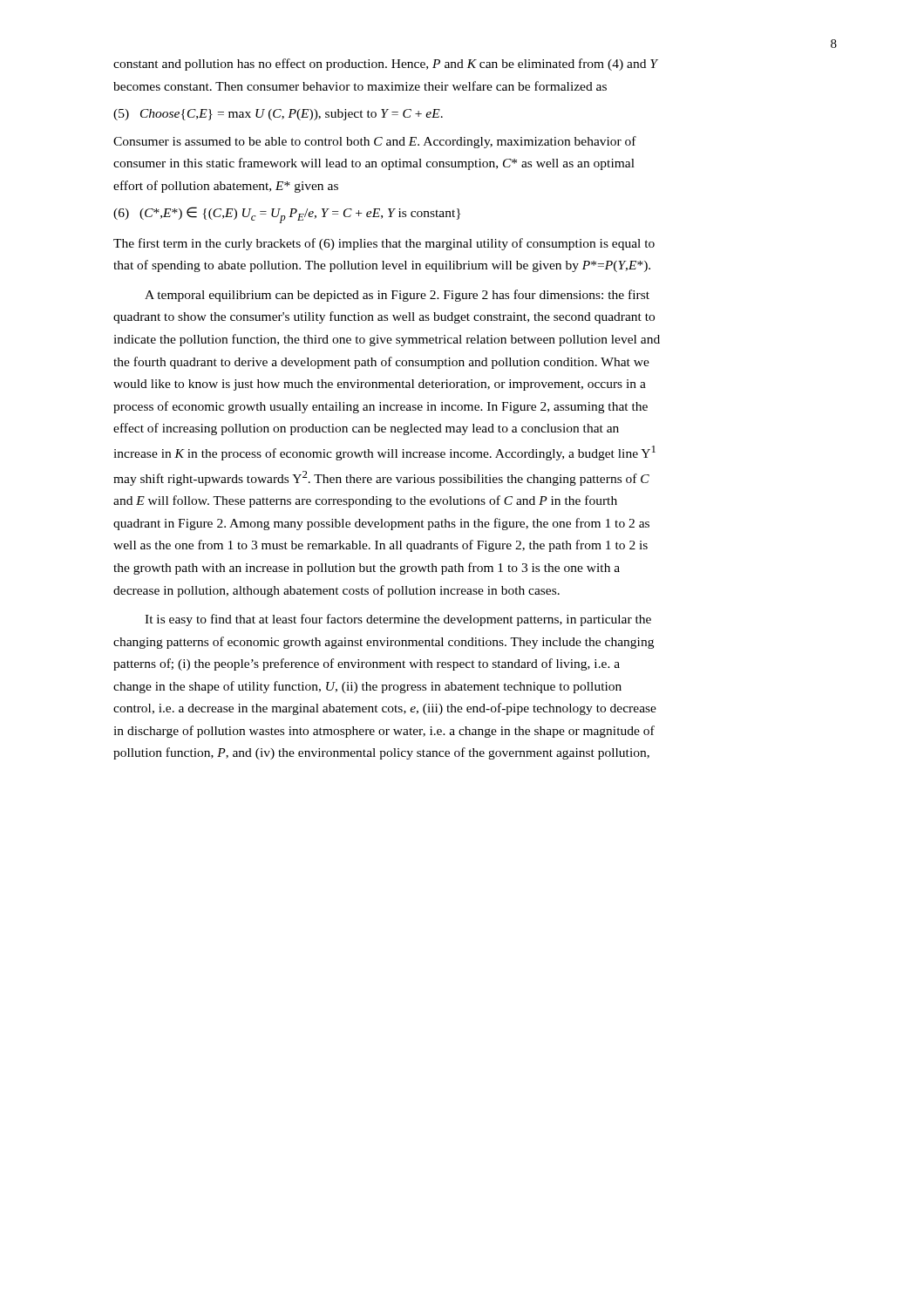Click on the text block that reads "It is easy to find that at least"
This screenshot has width=924, height=1308.
tap(475, 686)
